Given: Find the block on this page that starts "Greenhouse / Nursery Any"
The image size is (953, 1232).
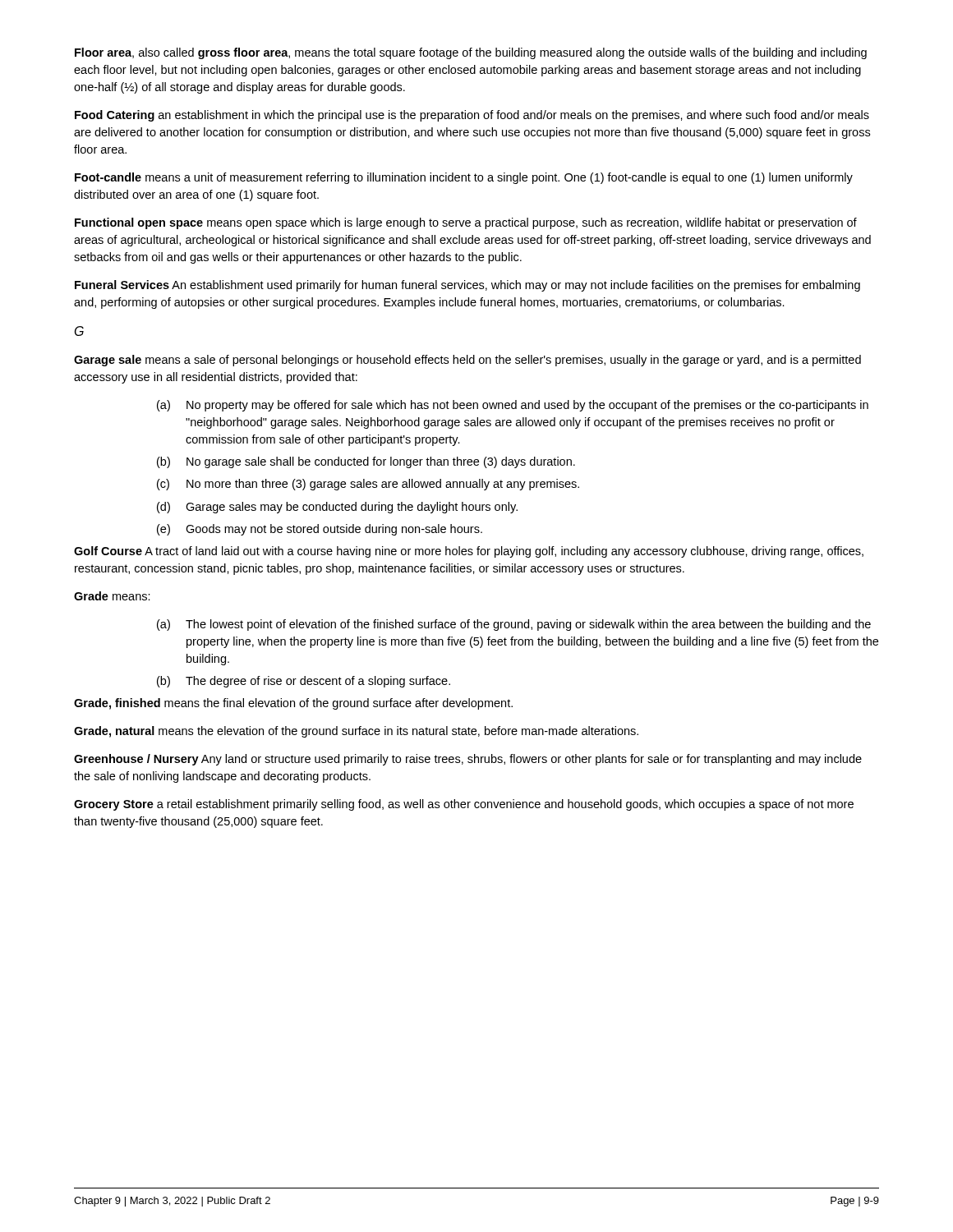Looking at the screenshot, I should click(468, 767).
